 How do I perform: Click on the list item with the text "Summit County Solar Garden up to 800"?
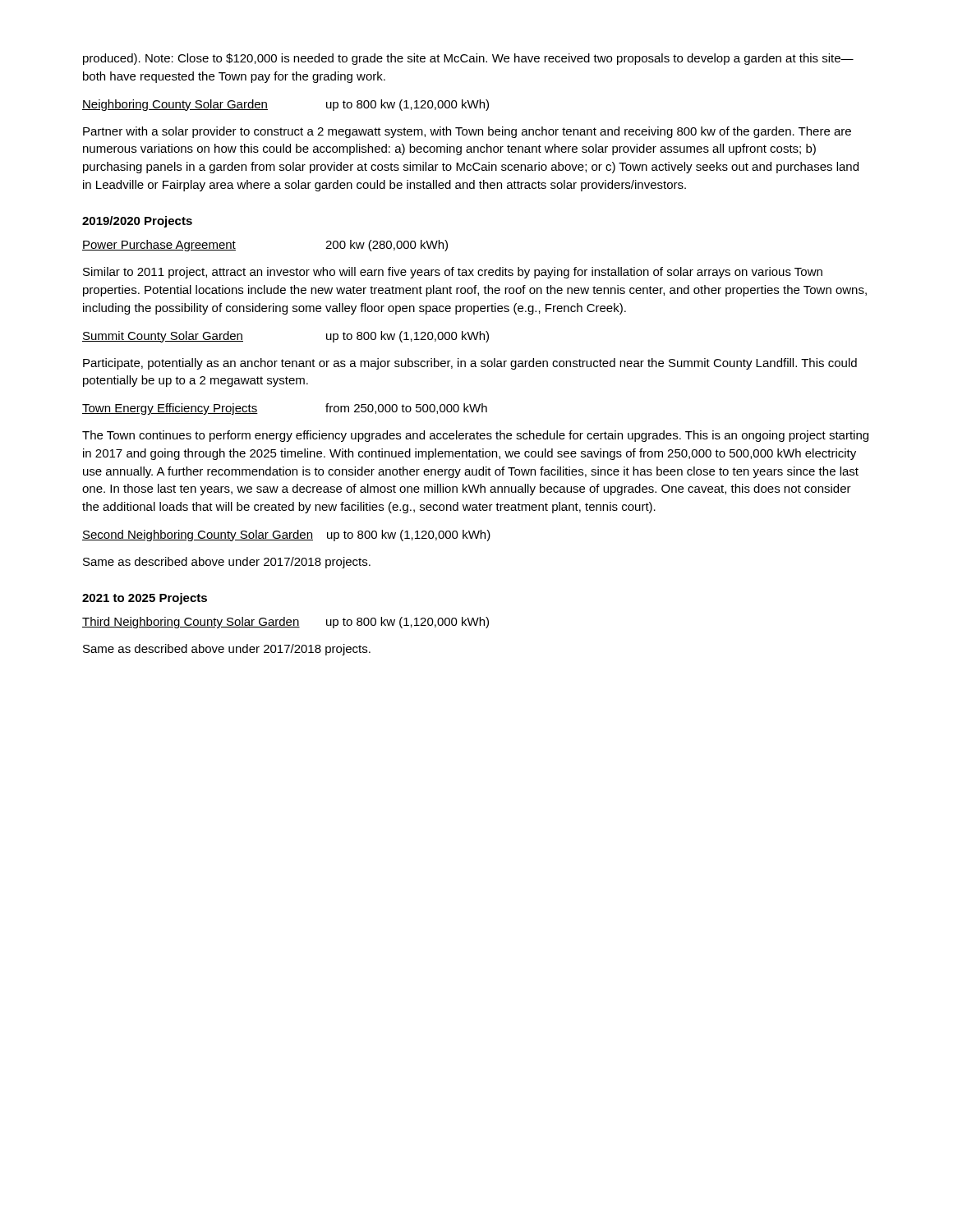click(x=476, y=335)
